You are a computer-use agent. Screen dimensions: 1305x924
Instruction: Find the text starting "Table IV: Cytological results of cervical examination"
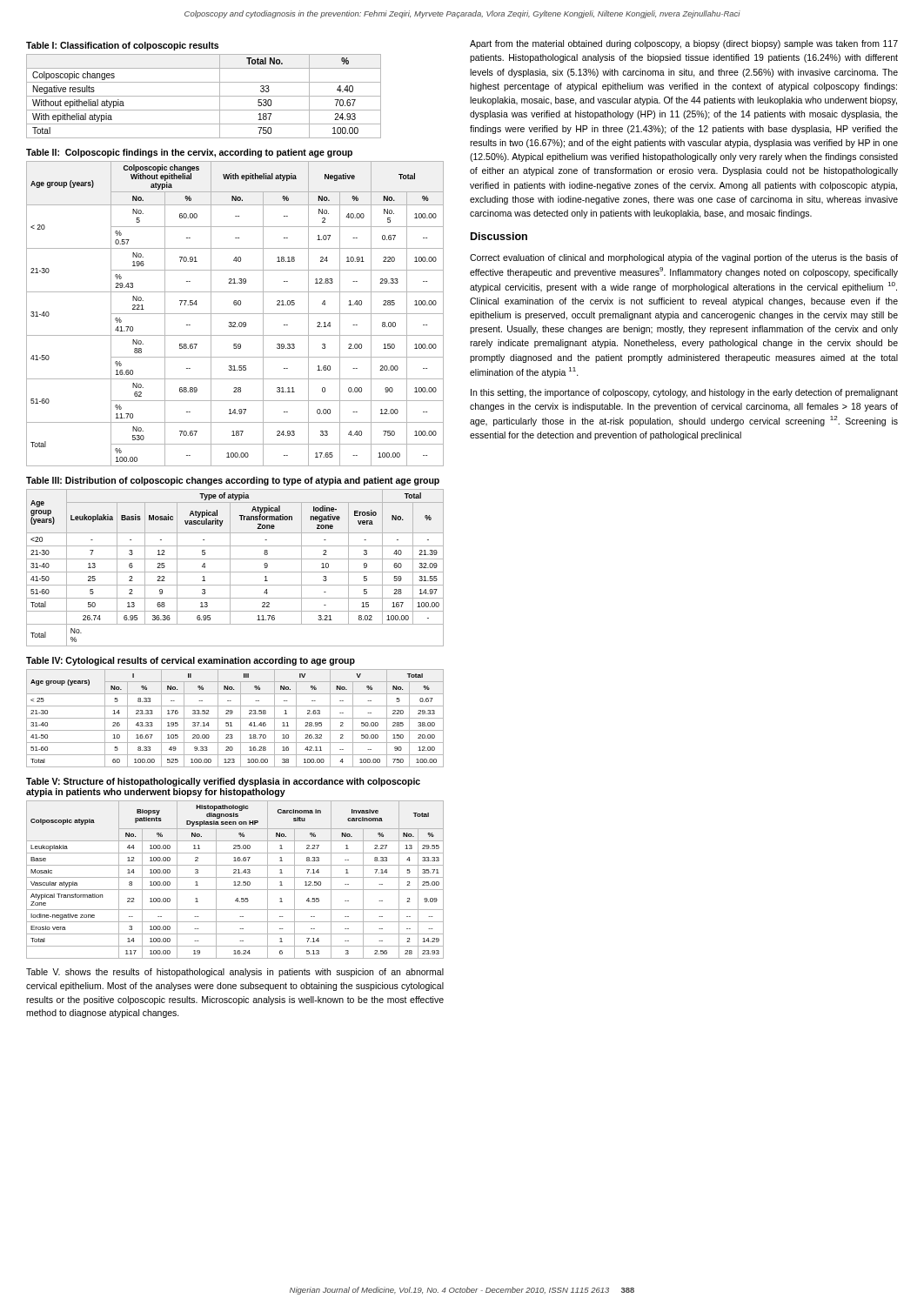pos(190,660)
